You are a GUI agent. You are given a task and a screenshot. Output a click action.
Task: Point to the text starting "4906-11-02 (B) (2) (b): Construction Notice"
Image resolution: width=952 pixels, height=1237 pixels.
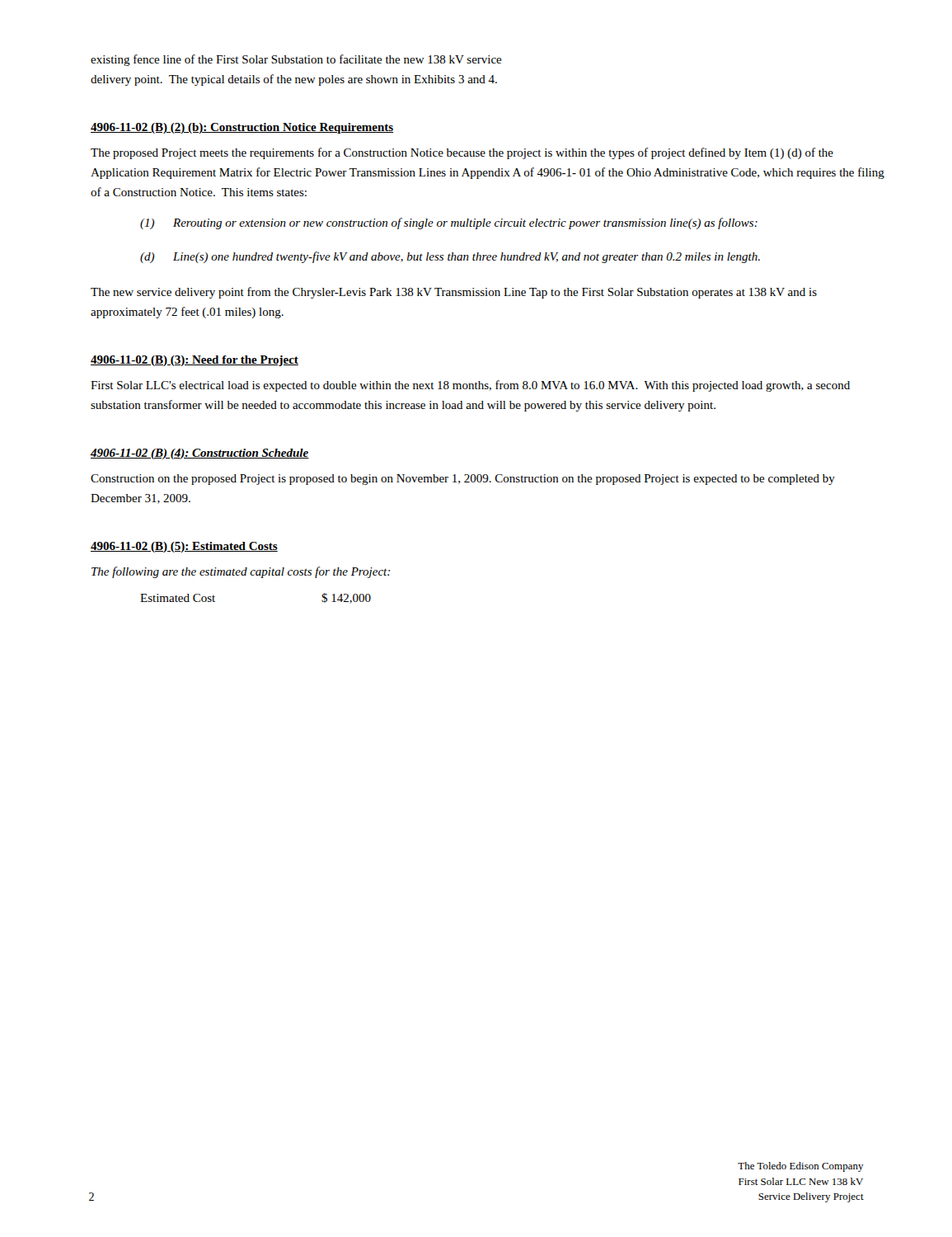(x=242, y=127)
